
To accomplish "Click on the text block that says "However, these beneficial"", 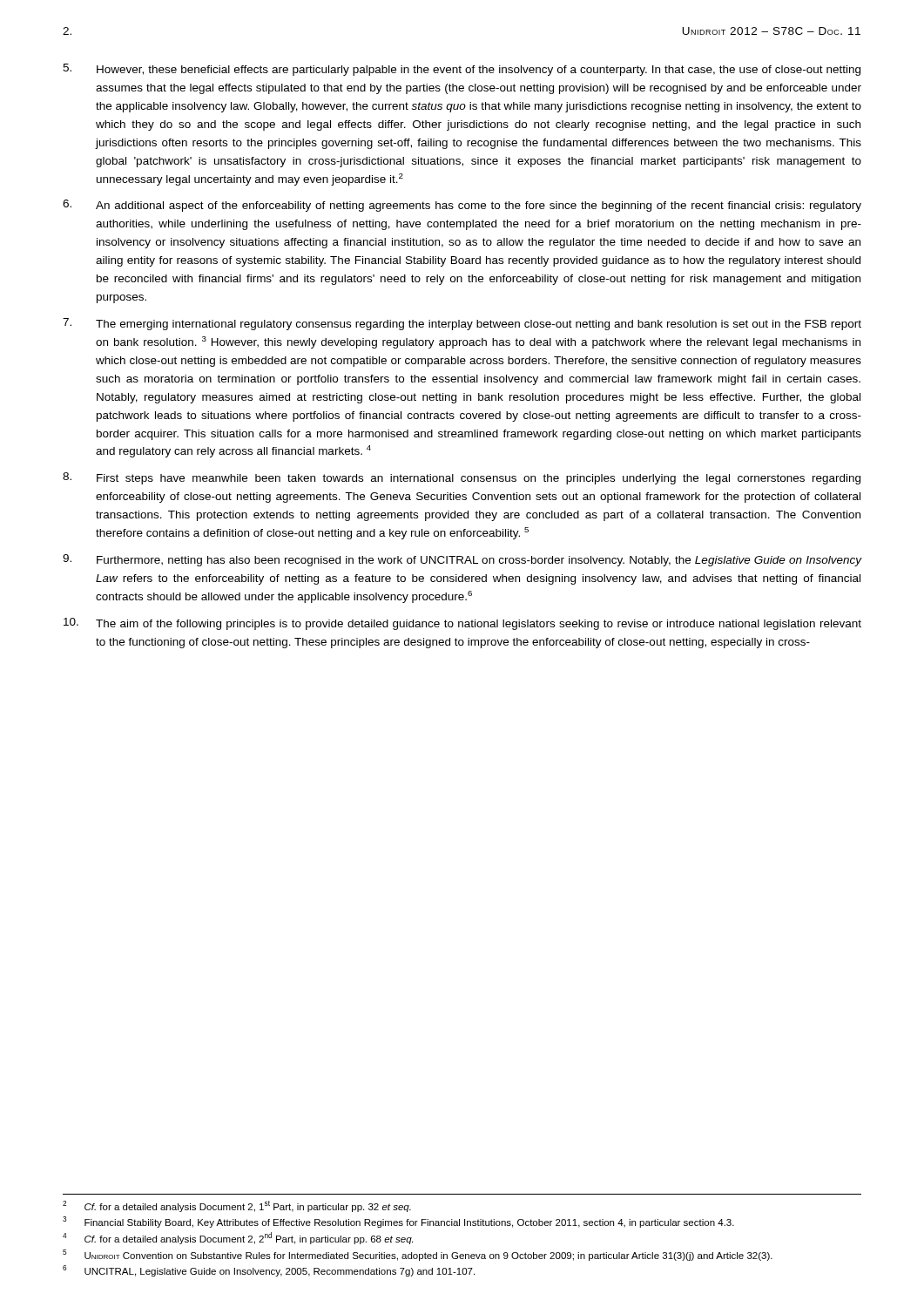I will [x=462, y=125].
